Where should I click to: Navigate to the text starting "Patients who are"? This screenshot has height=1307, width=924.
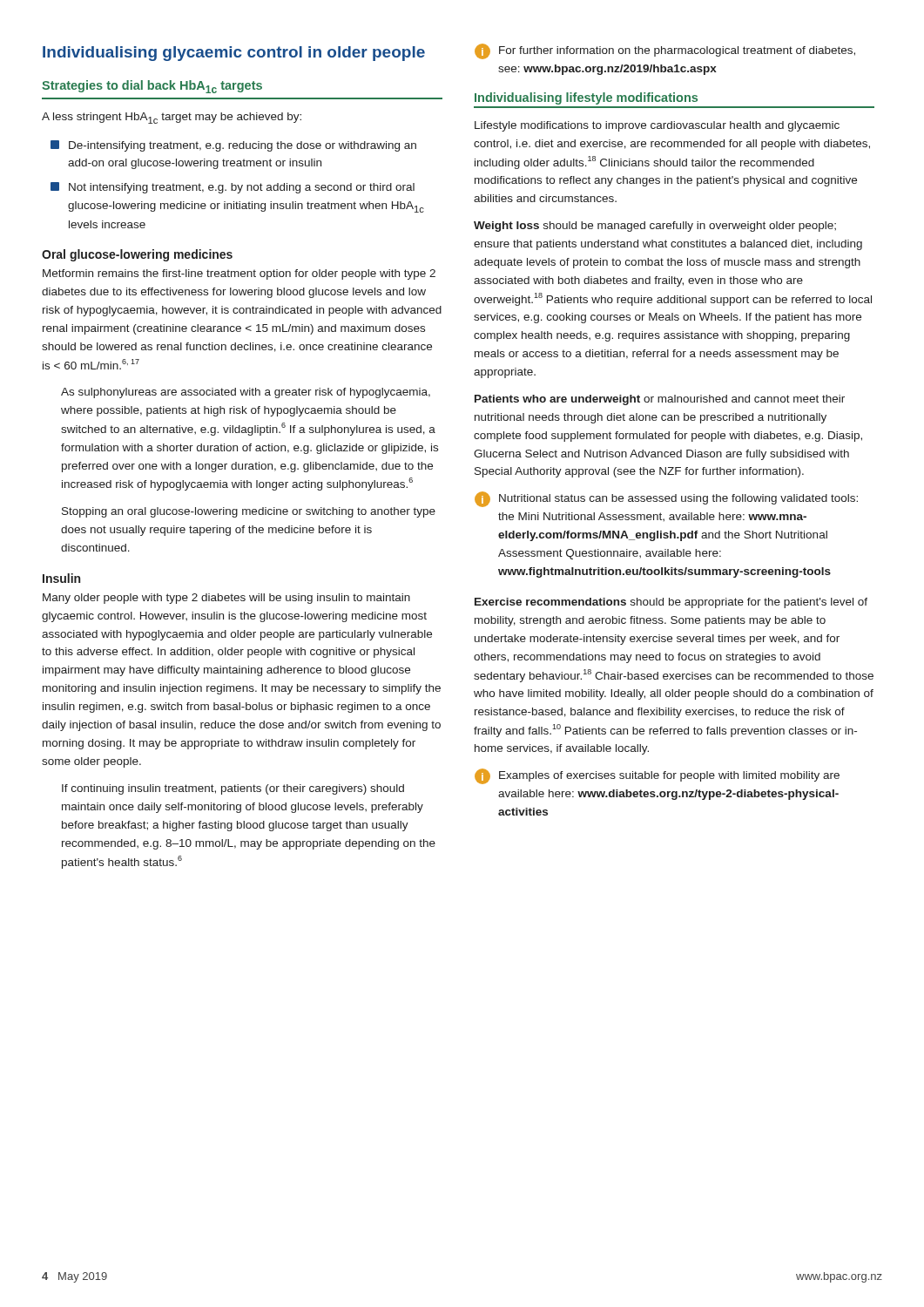[674, 436]
